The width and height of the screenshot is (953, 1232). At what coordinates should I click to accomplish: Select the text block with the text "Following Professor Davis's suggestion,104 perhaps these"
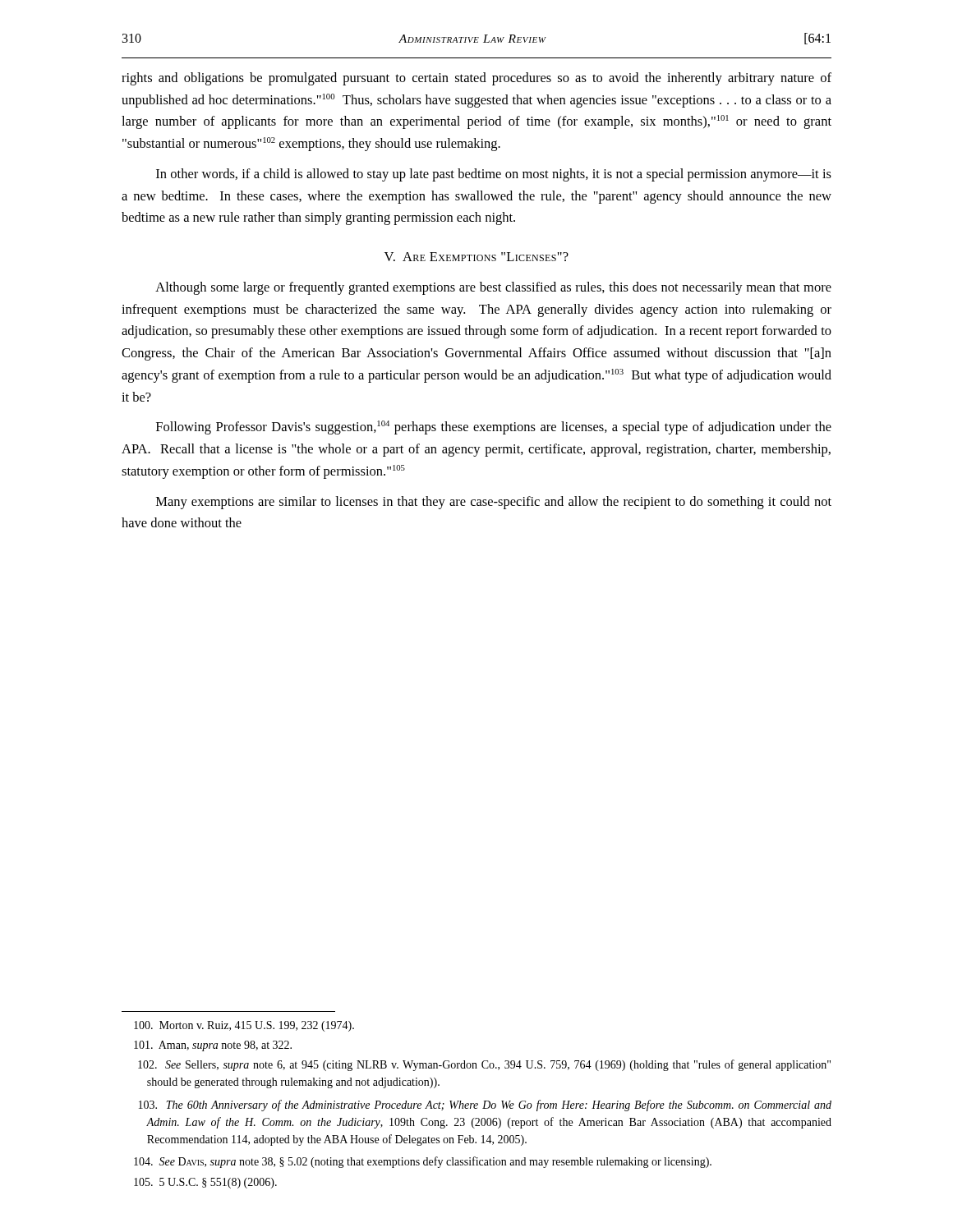point(476,448)
